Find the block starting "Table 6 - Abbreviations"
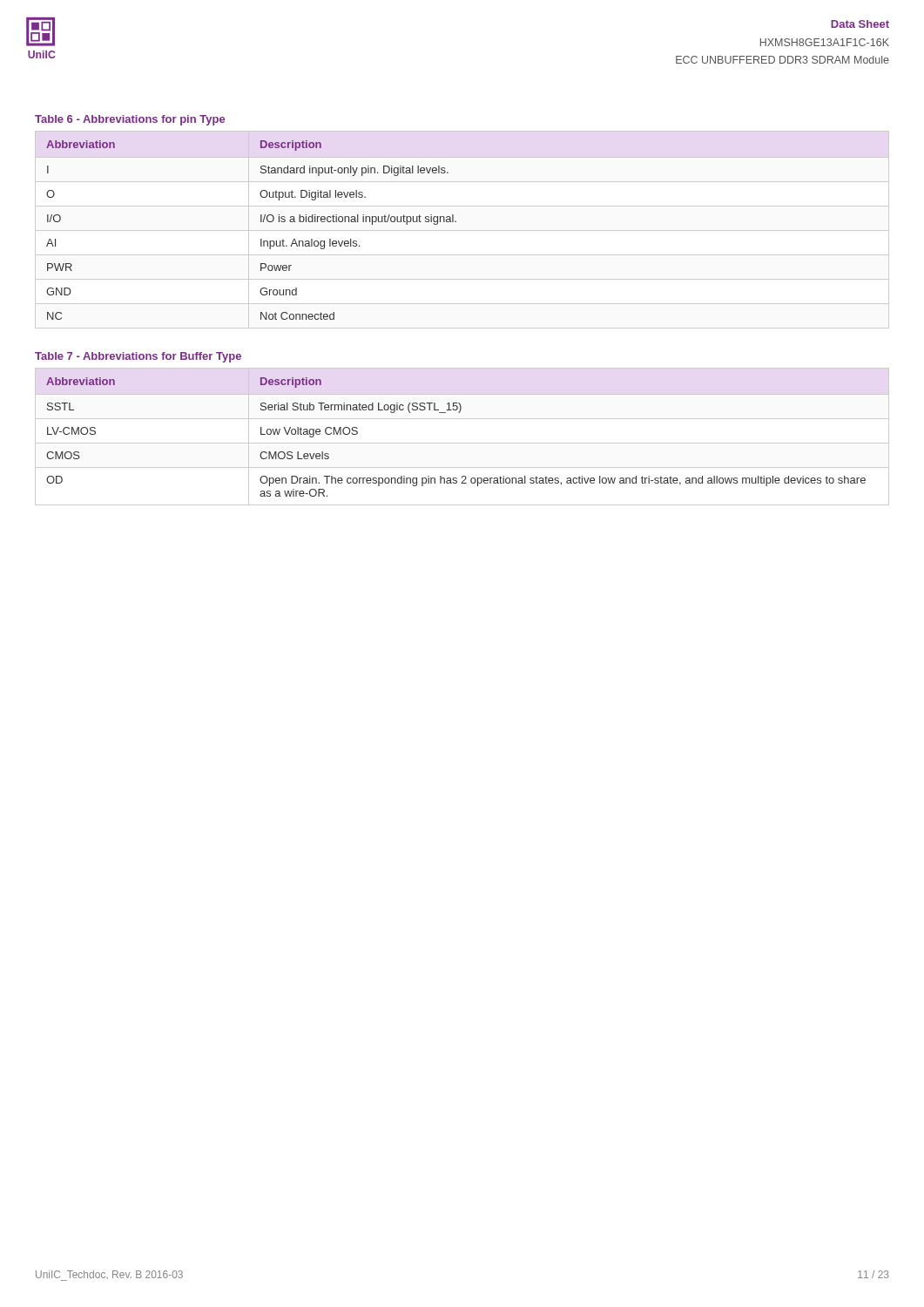This screenshot has height=1307, width=924. 130,119
